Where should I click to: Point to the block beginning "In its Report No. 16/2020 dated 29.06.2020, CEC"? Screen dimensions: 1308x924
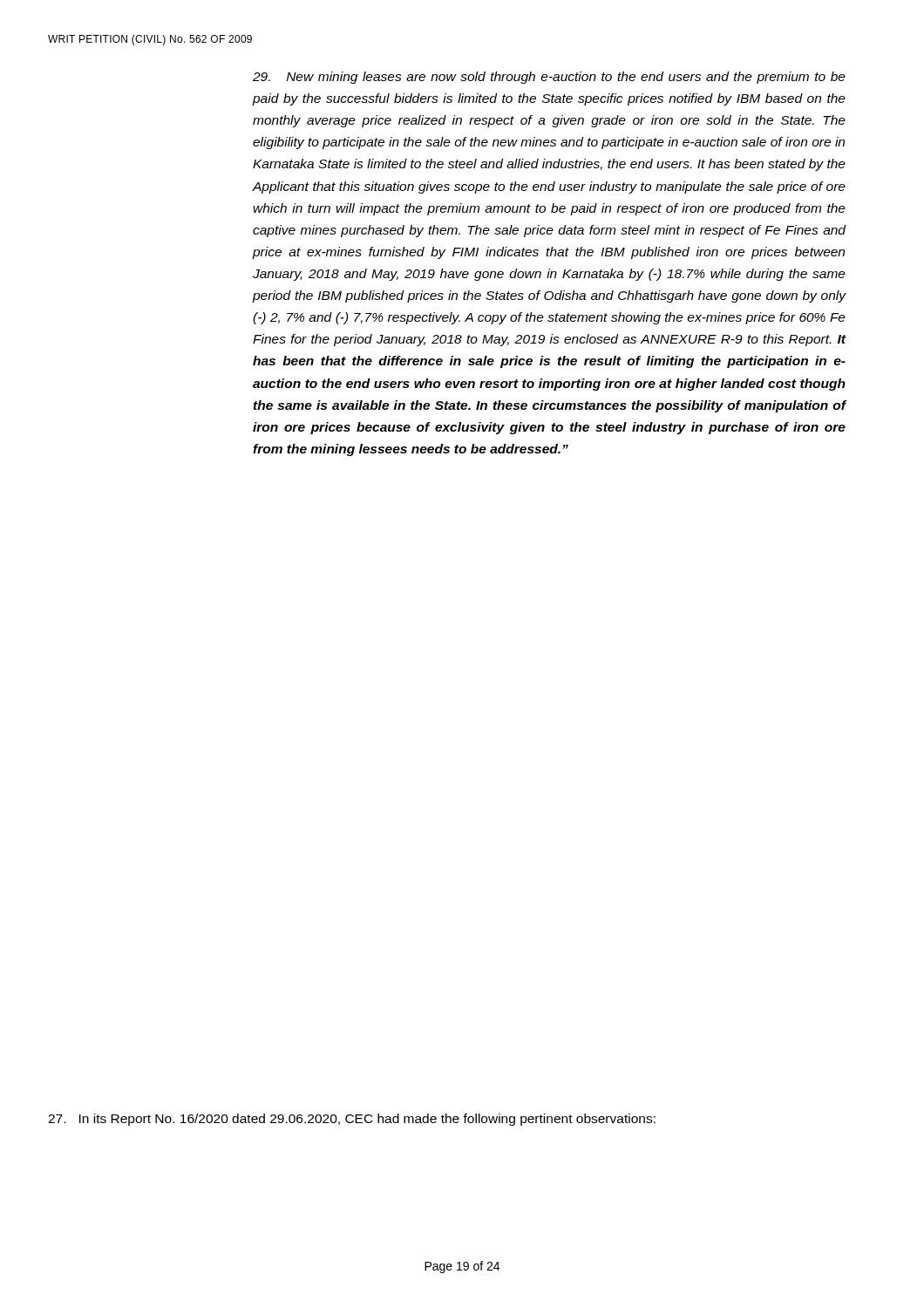tap(352, 1118)
